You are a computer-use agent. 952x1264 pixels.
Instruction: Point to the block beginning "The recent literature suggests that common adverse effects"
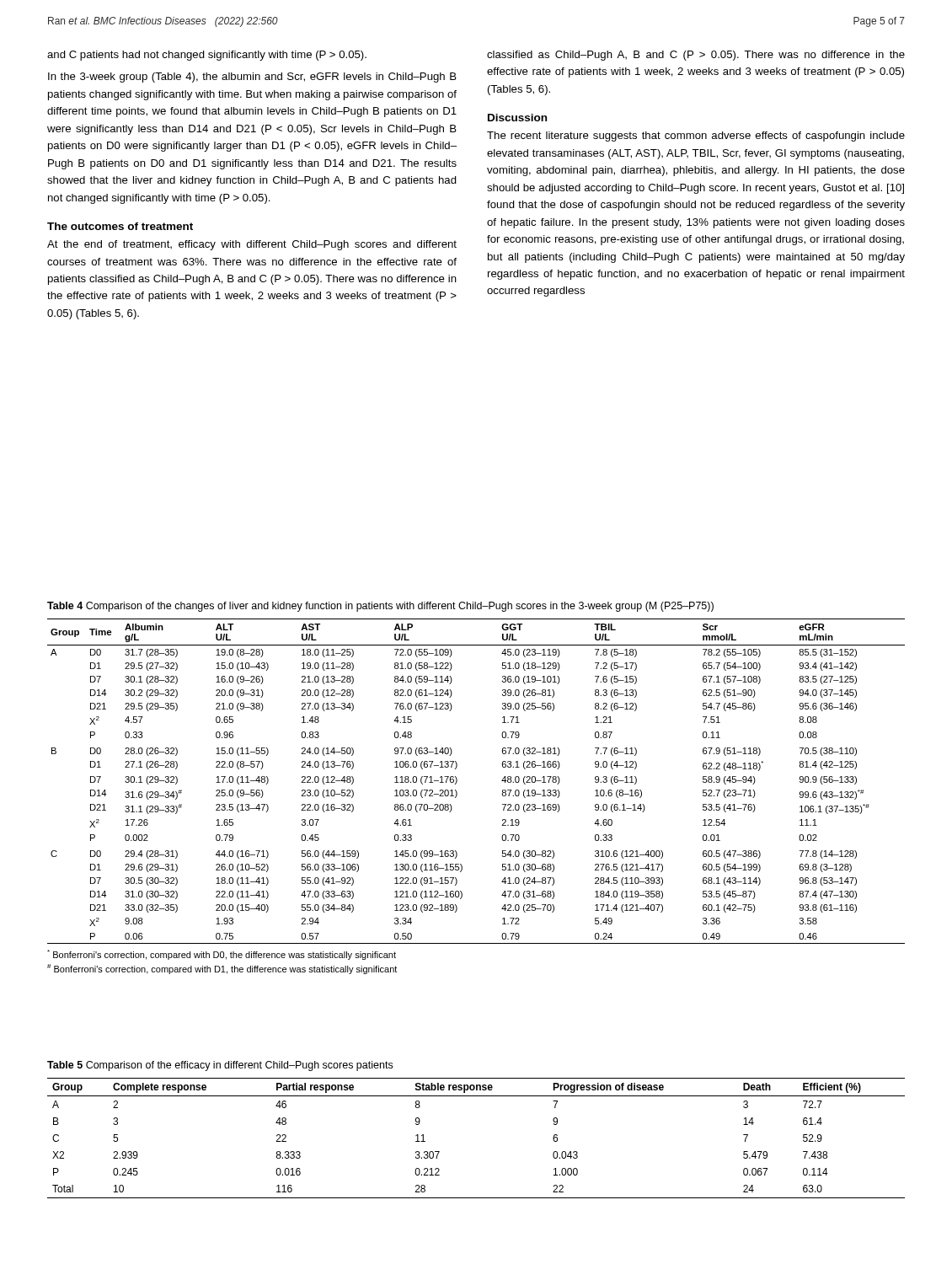coord(696,213)
